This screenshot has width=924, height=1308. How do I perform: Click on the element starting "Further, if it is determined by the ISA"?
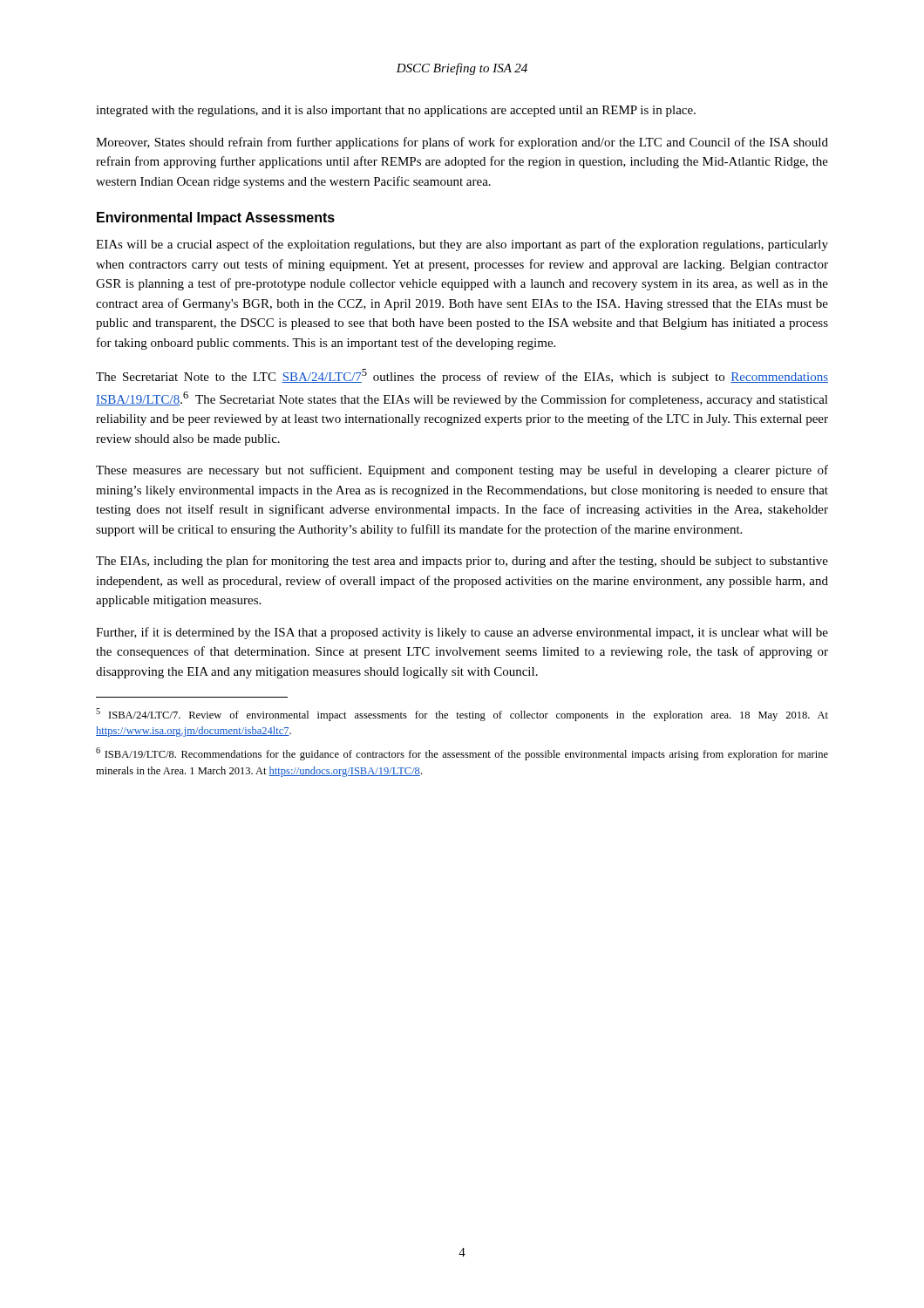pyautogui.click(x=462, y=651)
